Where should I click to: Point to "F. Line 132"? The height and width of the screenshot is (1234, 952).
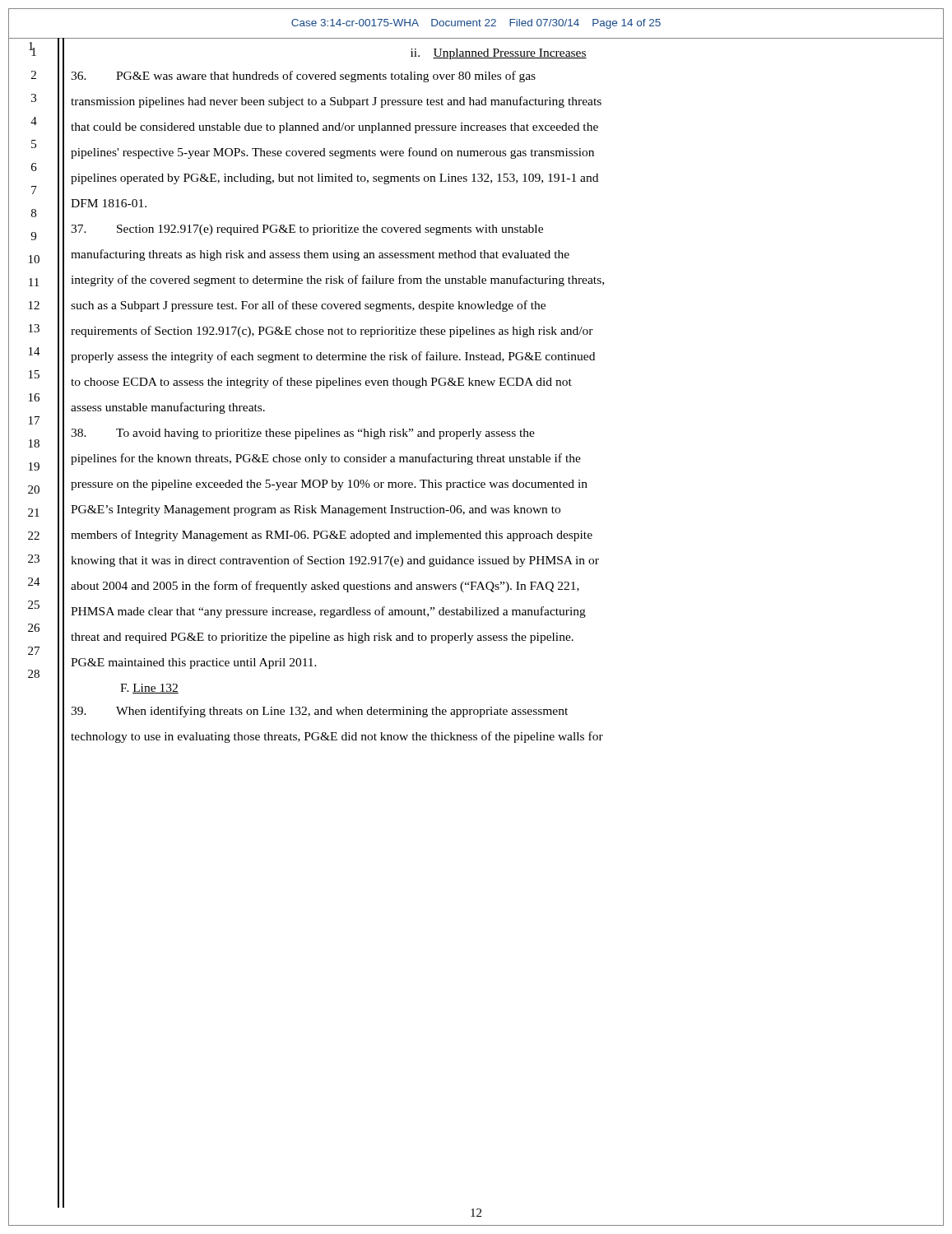125,688
